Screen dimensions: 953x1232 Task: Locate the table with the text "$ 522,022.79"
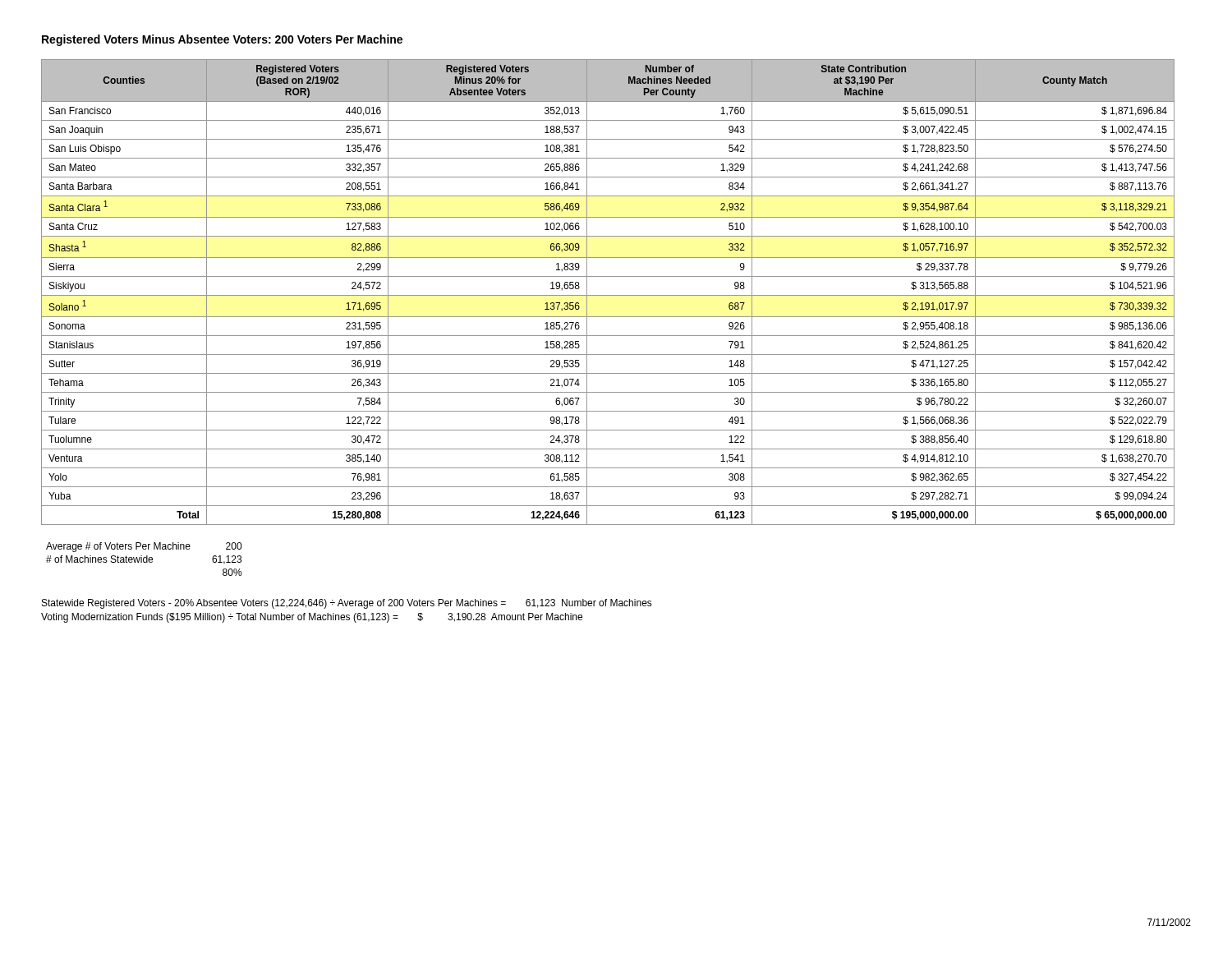pyautogui.click(x=608, y=292)
